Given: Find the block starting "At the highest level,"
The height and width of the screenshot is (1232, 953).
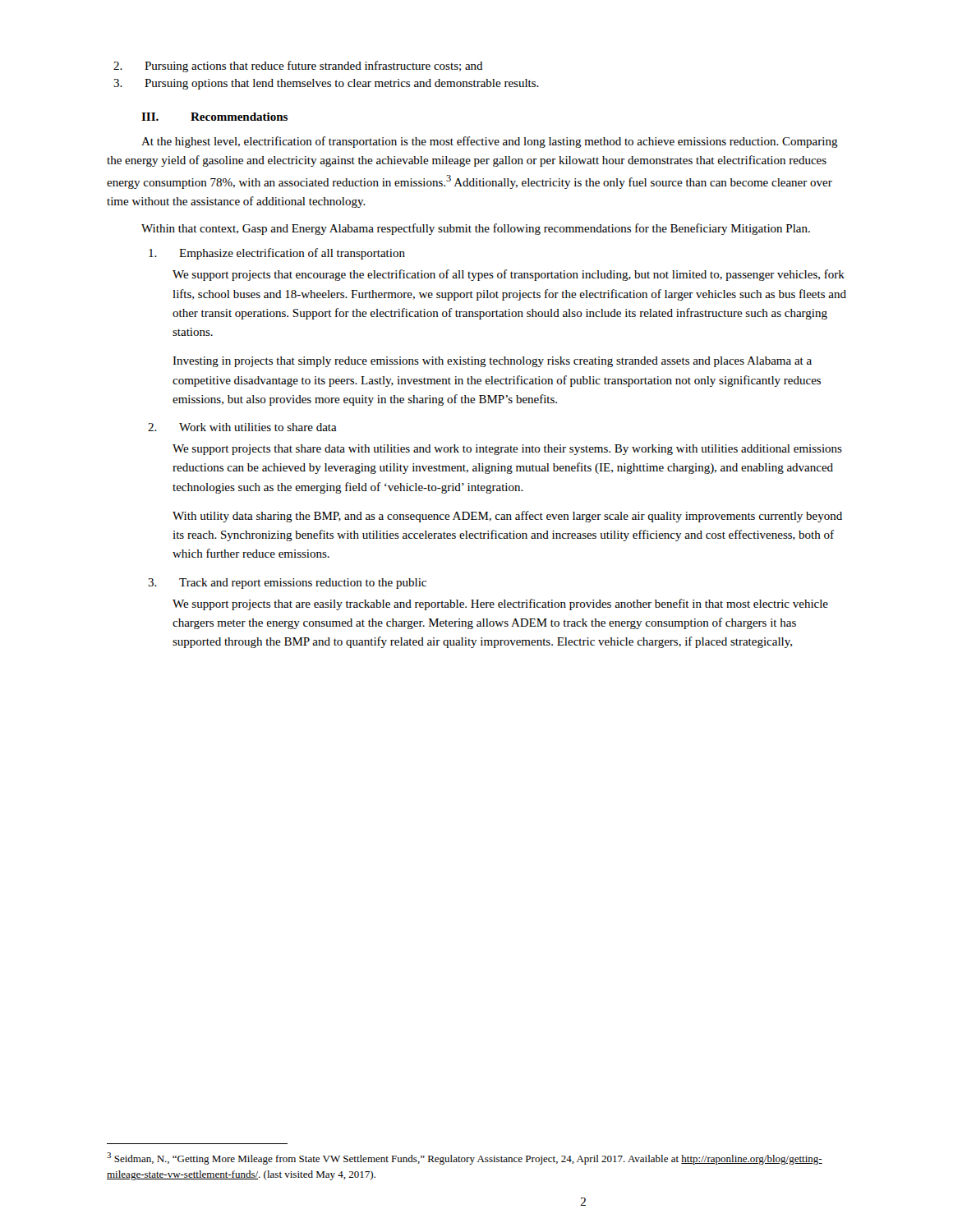Looking at the screenshot, I should click(476, 172).
